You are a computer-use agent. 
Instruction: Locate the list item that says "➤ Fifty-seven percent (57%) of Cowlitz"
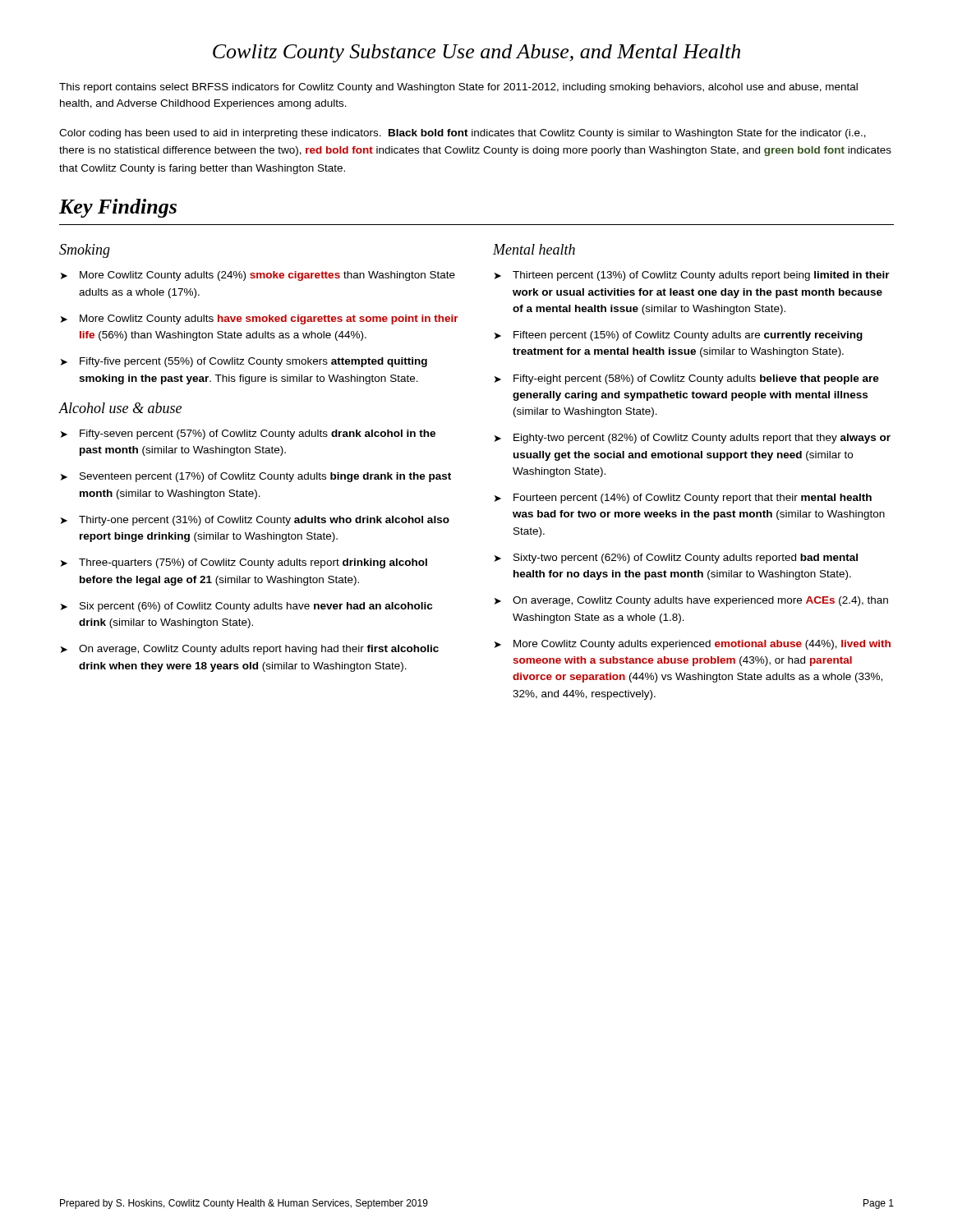coord(260,442)
